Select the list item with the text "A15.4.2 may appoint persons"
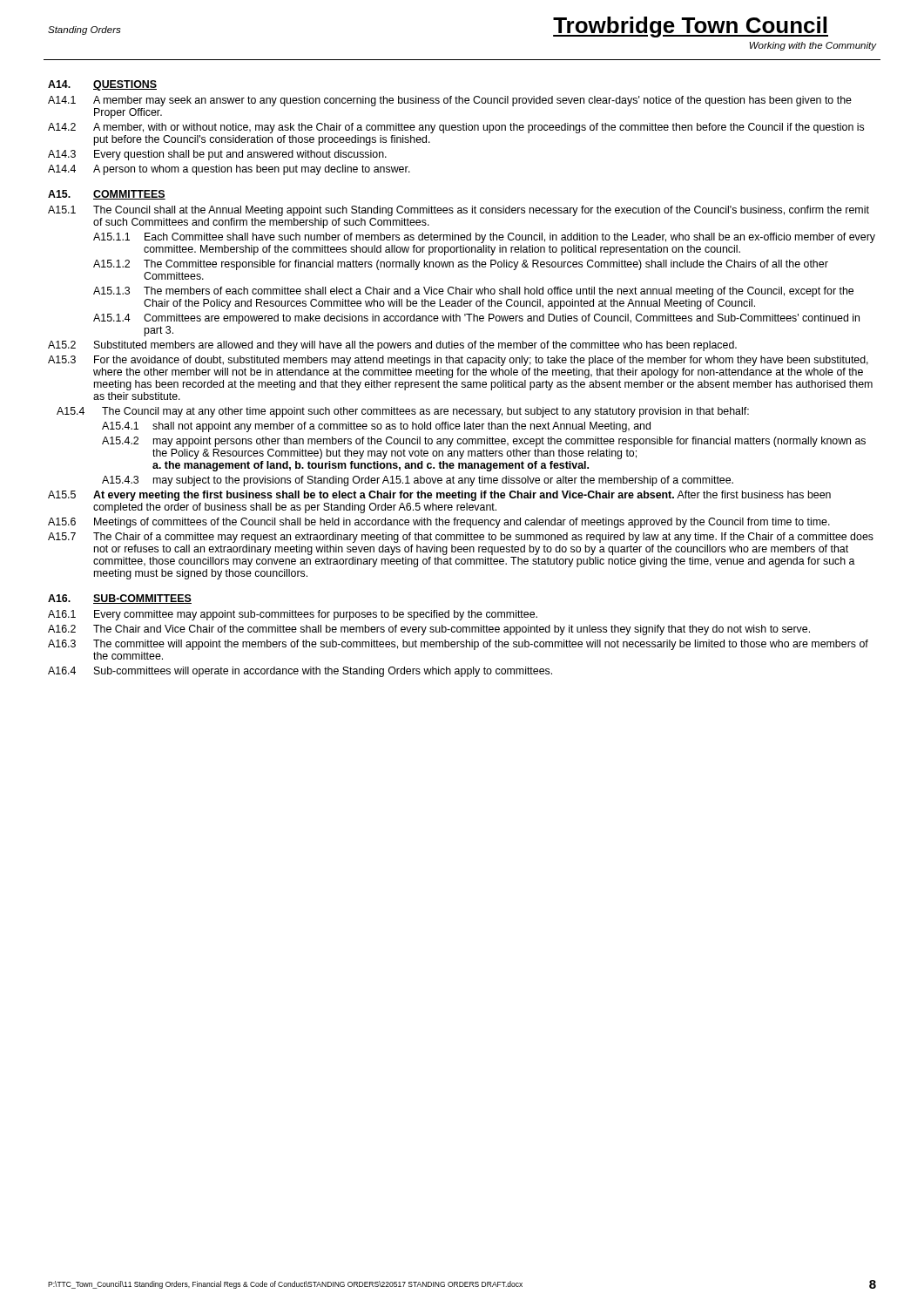The height and width of the screenshot is (1307, 924). pos(462,453)
